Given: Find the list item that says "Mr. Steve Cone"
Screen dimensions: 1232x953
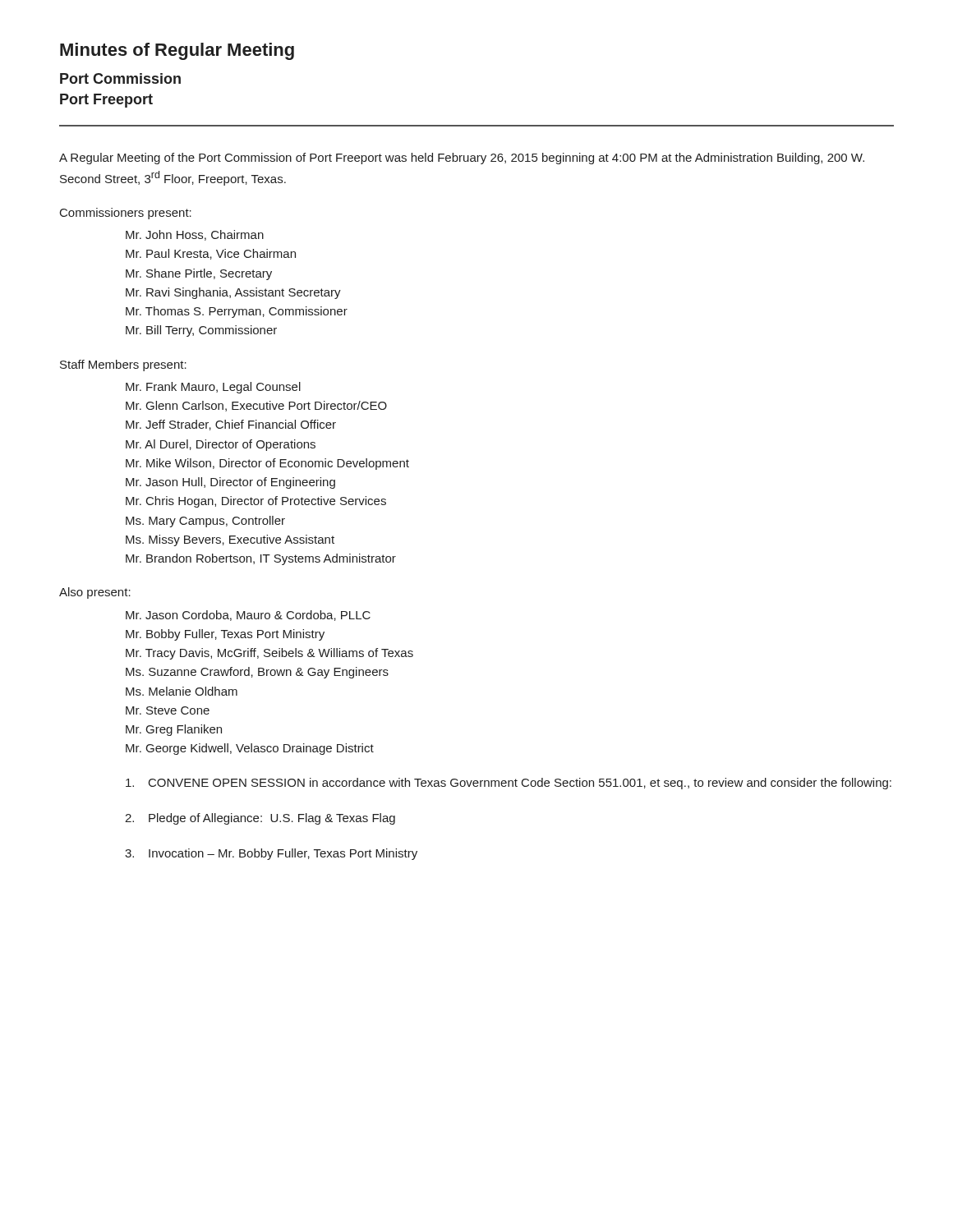Looking at the screenshot, I should (167, 710).
